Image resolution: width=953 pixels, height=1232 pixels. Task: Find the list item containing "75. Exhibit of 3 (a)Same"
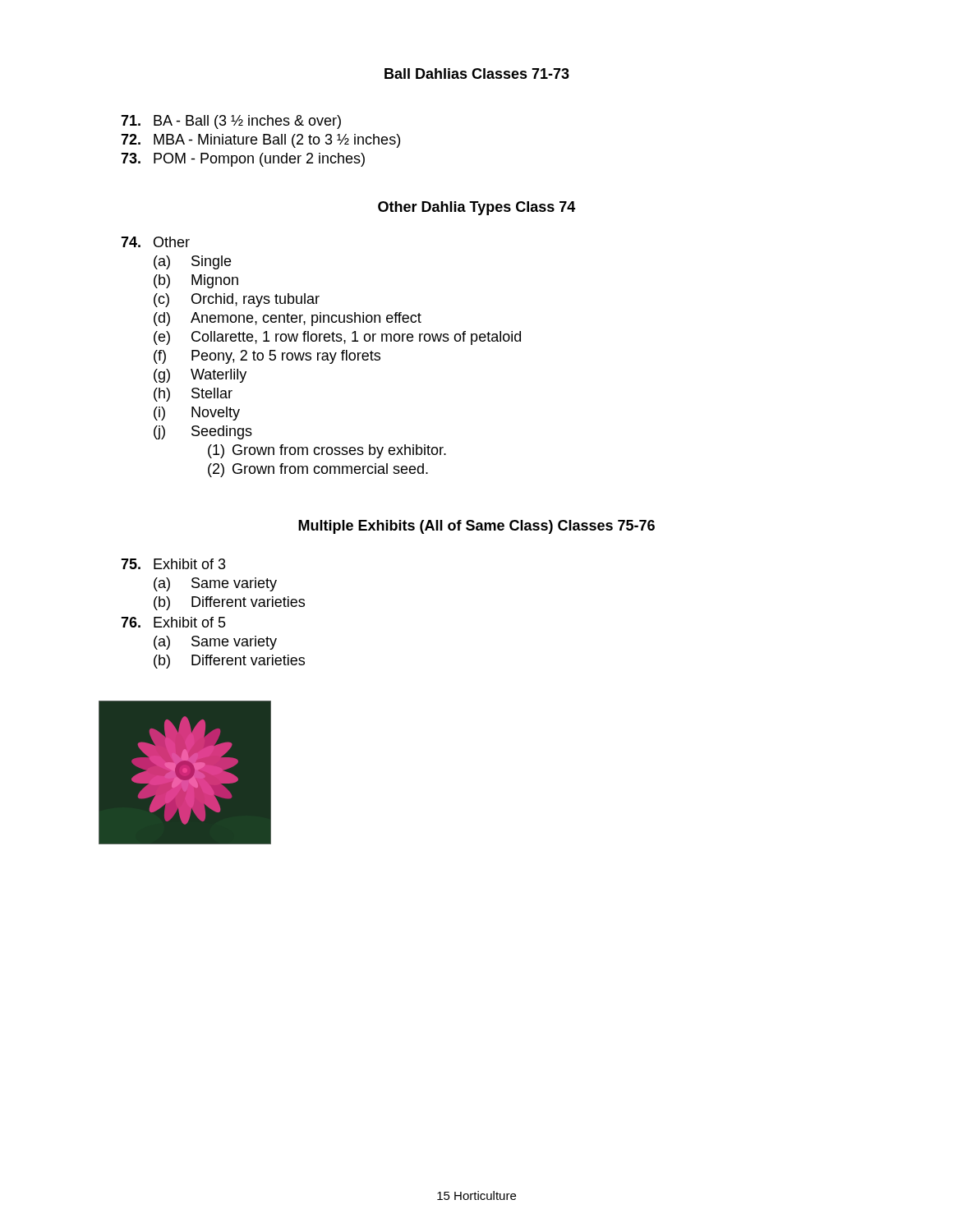pyautogui.click(x=173, y=564)
